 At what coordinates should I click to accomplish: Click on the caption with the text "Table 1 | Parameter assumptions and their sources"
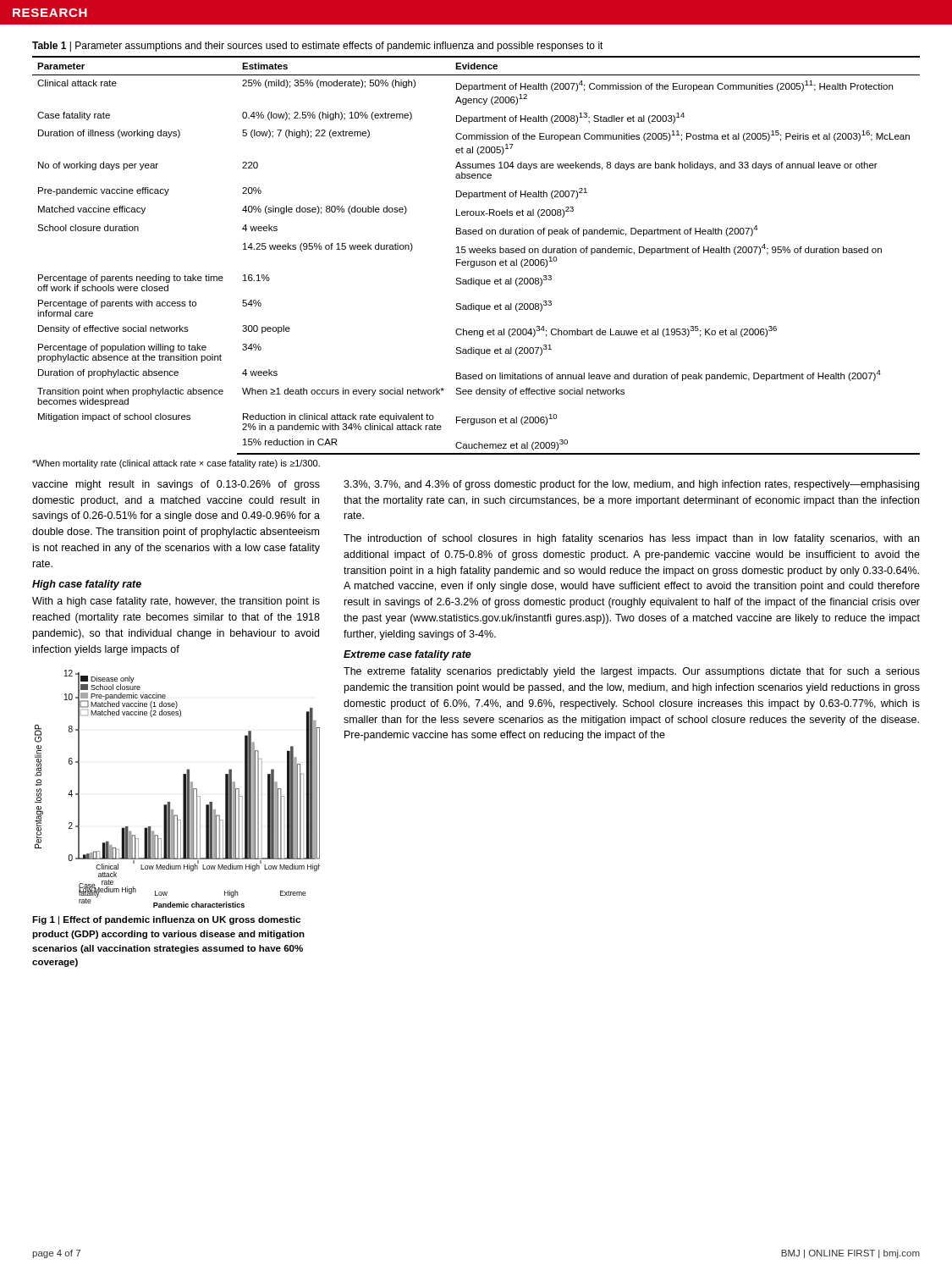317,46
